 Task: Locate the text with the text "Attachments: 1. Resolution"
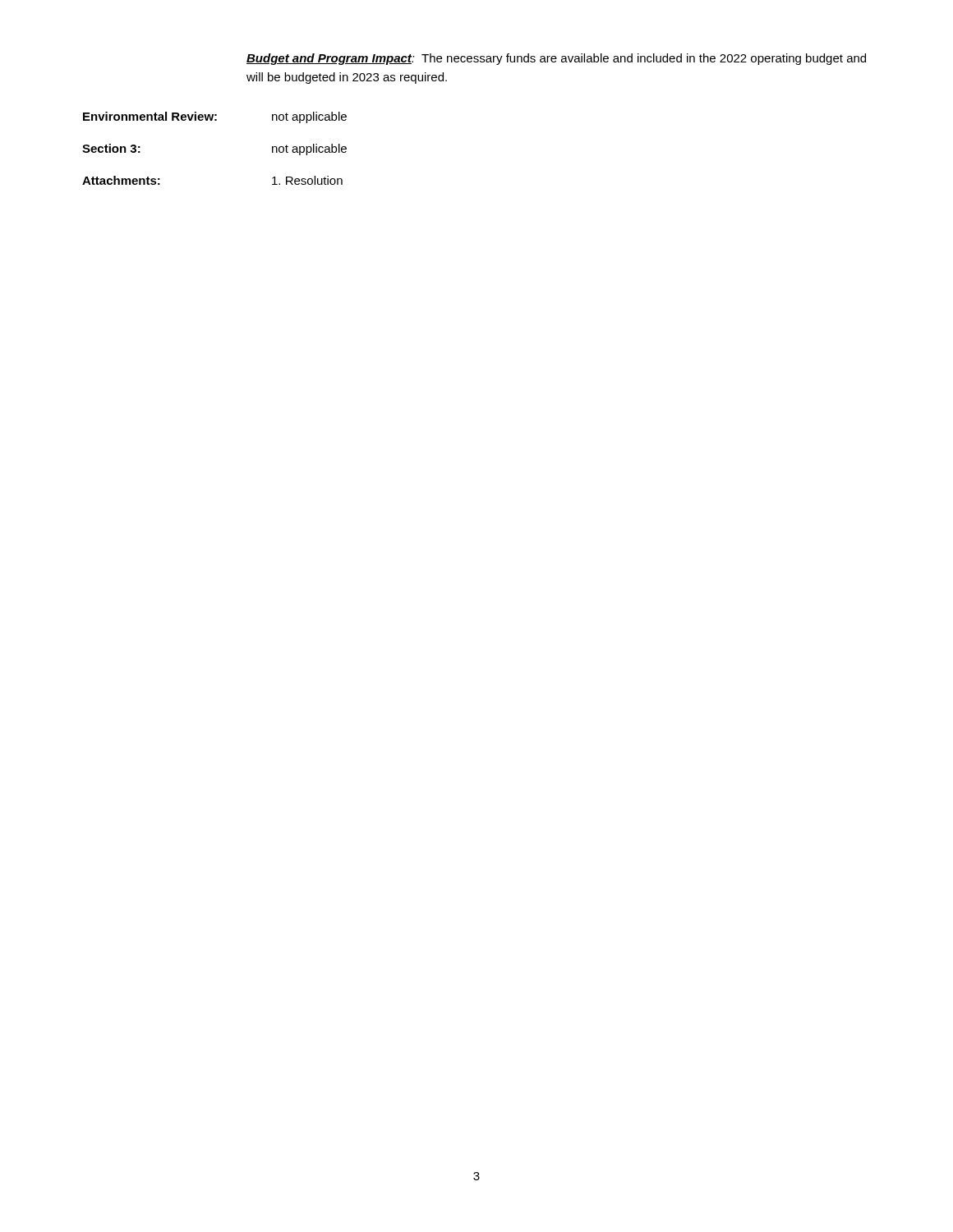116,179
